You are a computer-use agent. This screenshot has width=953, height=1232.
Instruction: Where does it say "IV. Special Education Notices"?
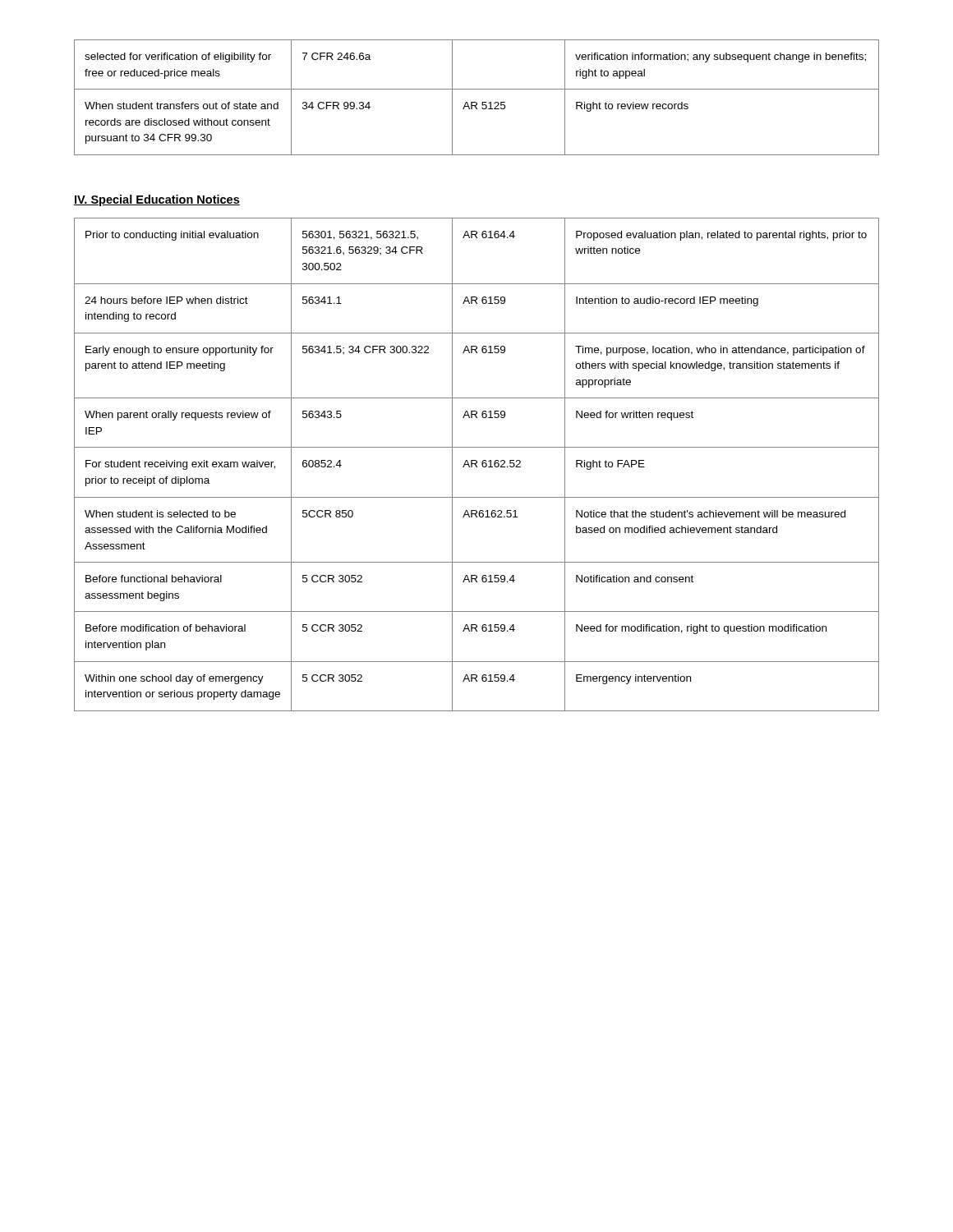[157, 199]
